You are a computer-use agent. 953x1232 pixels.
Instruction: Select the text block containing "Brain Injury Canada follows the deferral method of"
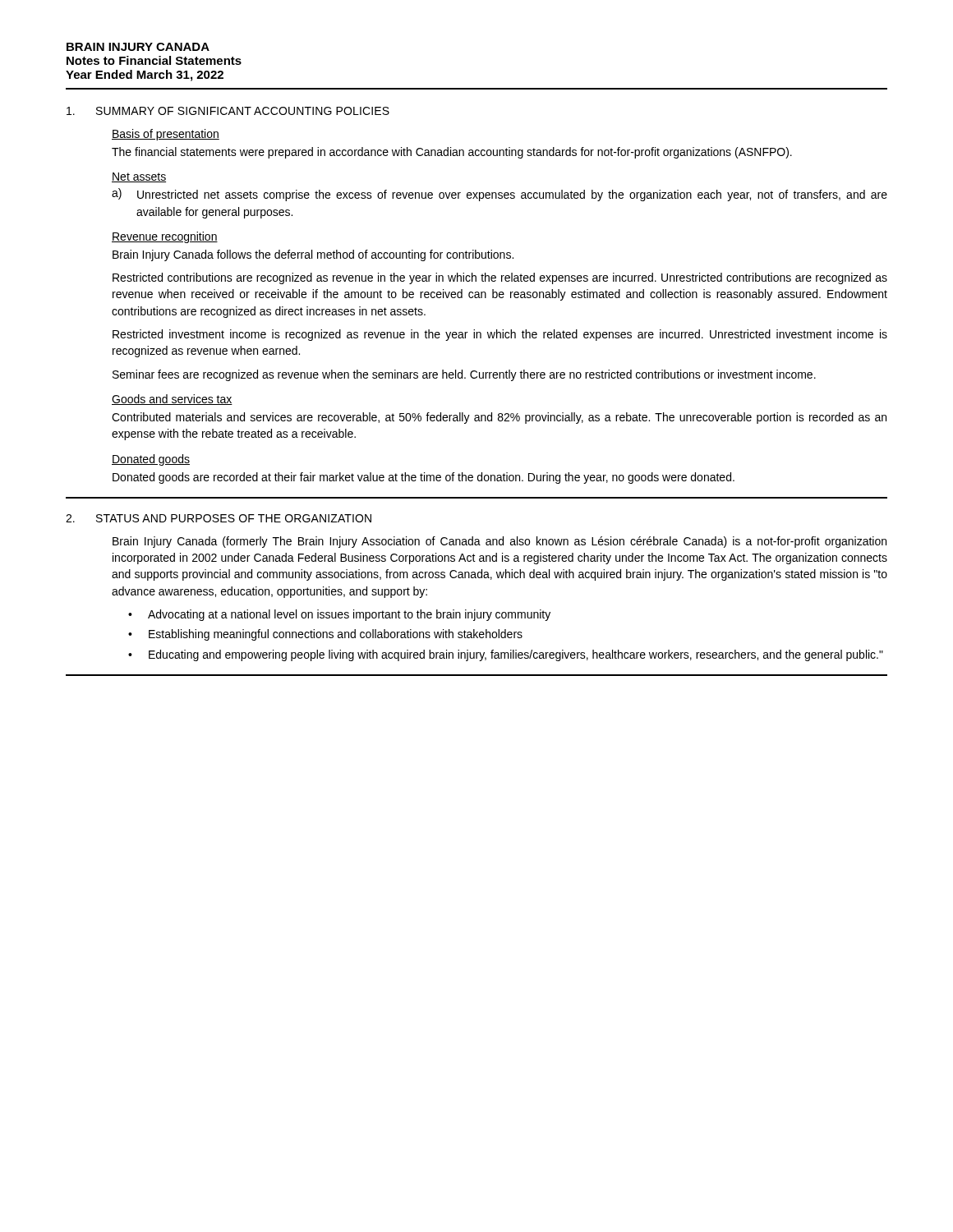pyautogui.click(x=313, y=255)
